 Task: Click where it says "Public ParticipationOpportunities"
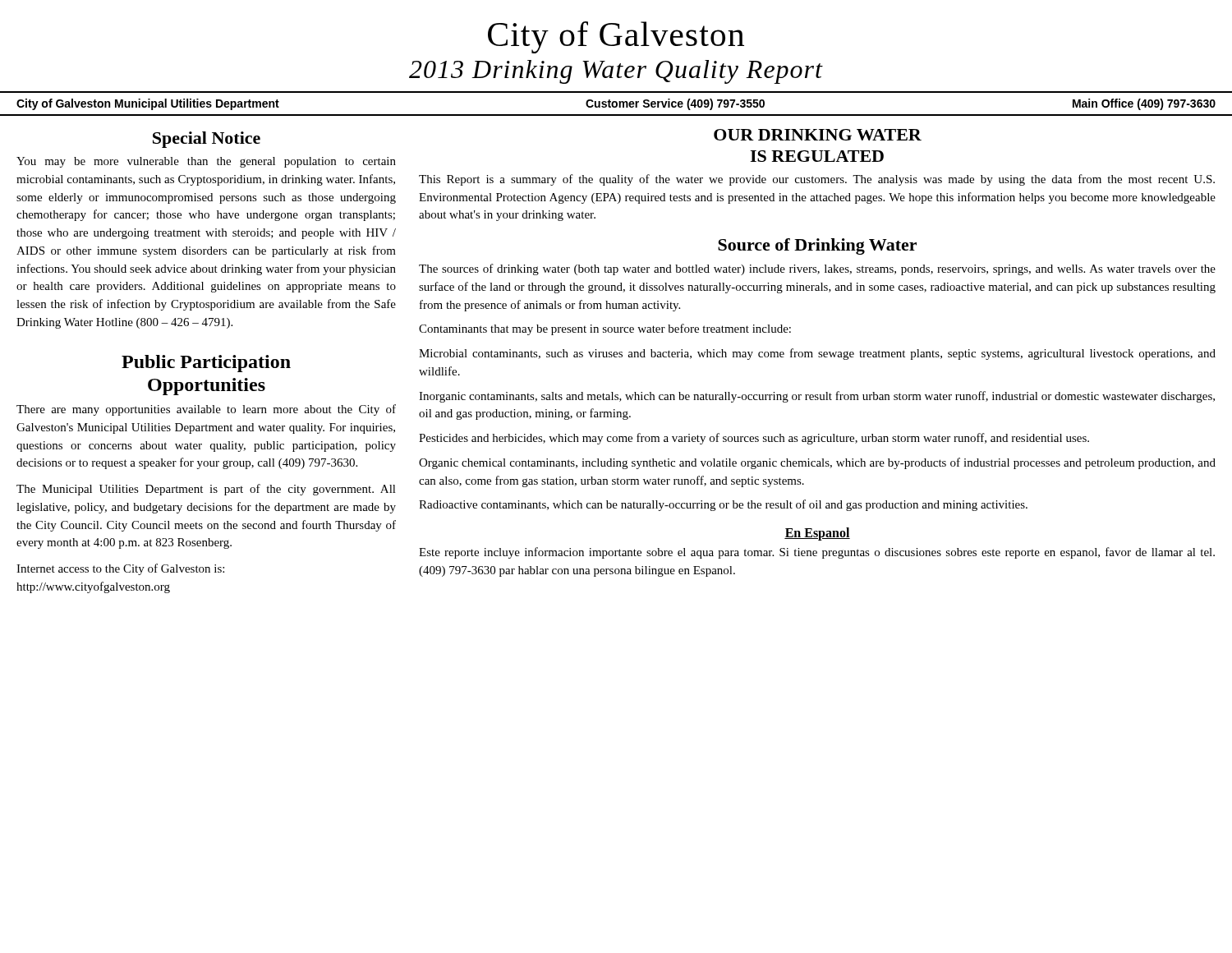pyautogui.click(x=206, y=373)
